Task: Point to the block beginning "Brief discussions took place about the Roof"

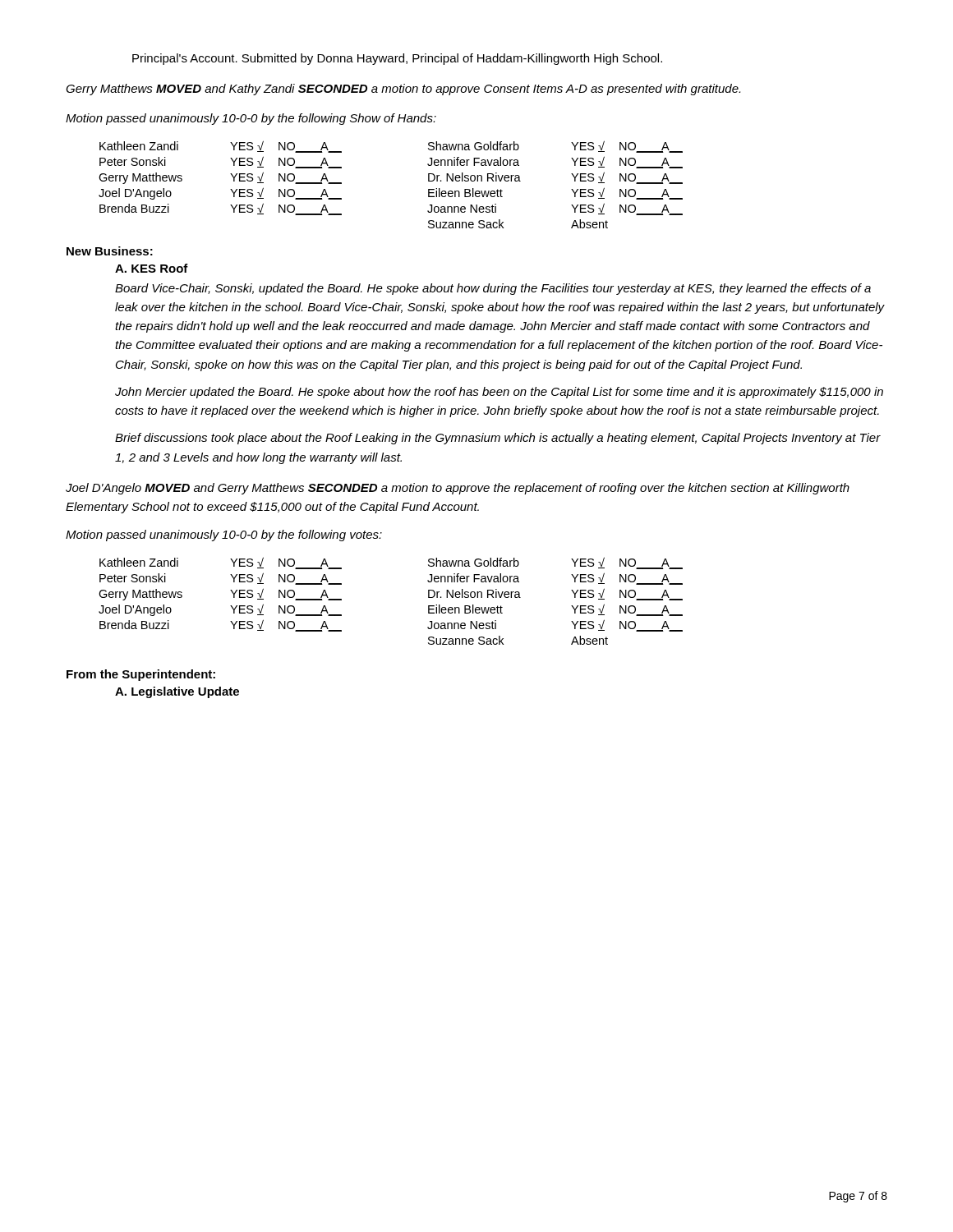Action: pos(498,447)
